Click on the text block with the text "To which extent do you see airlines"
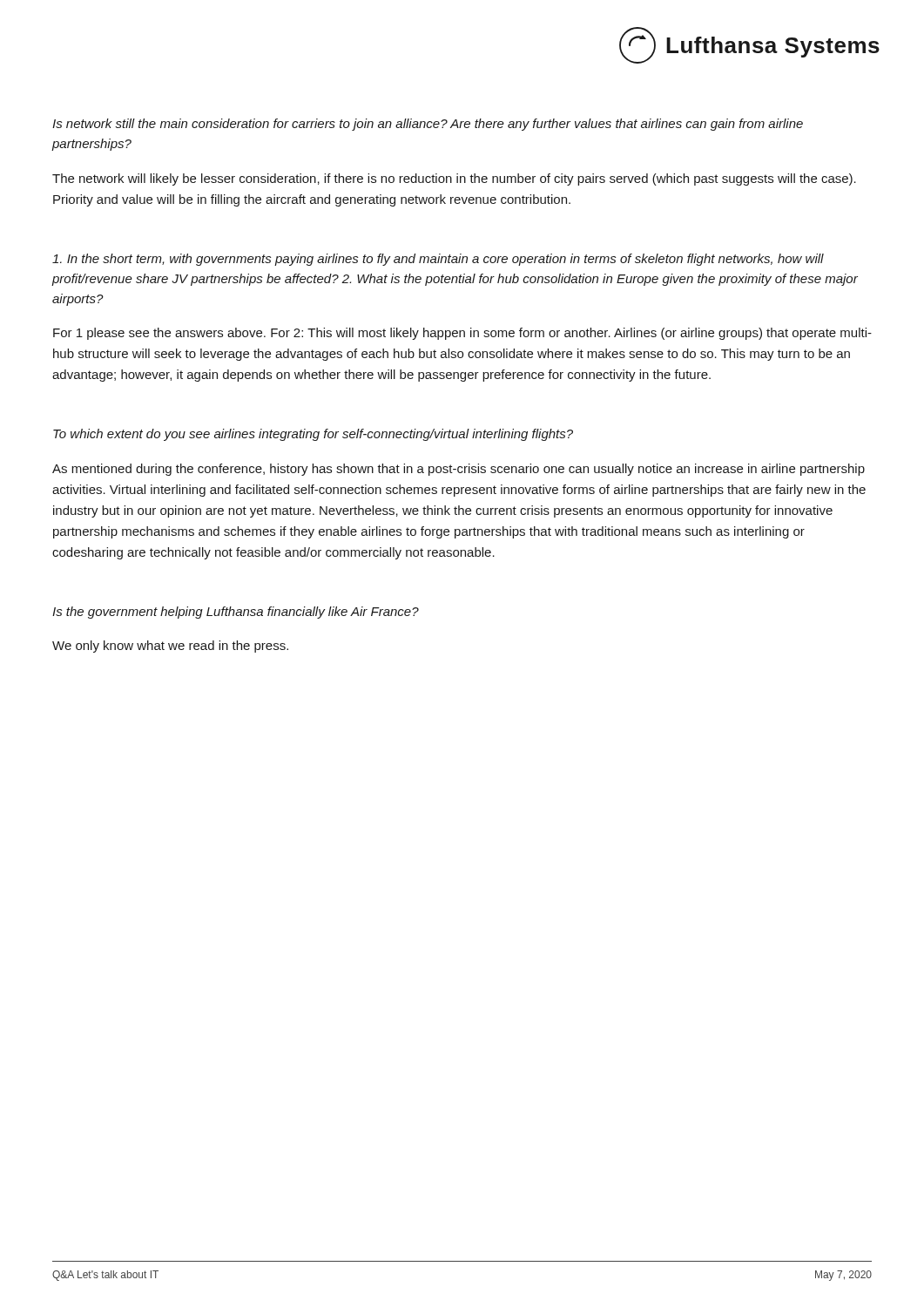The image size is (924, 1307). pyautogui.click(x=313, y=434)
